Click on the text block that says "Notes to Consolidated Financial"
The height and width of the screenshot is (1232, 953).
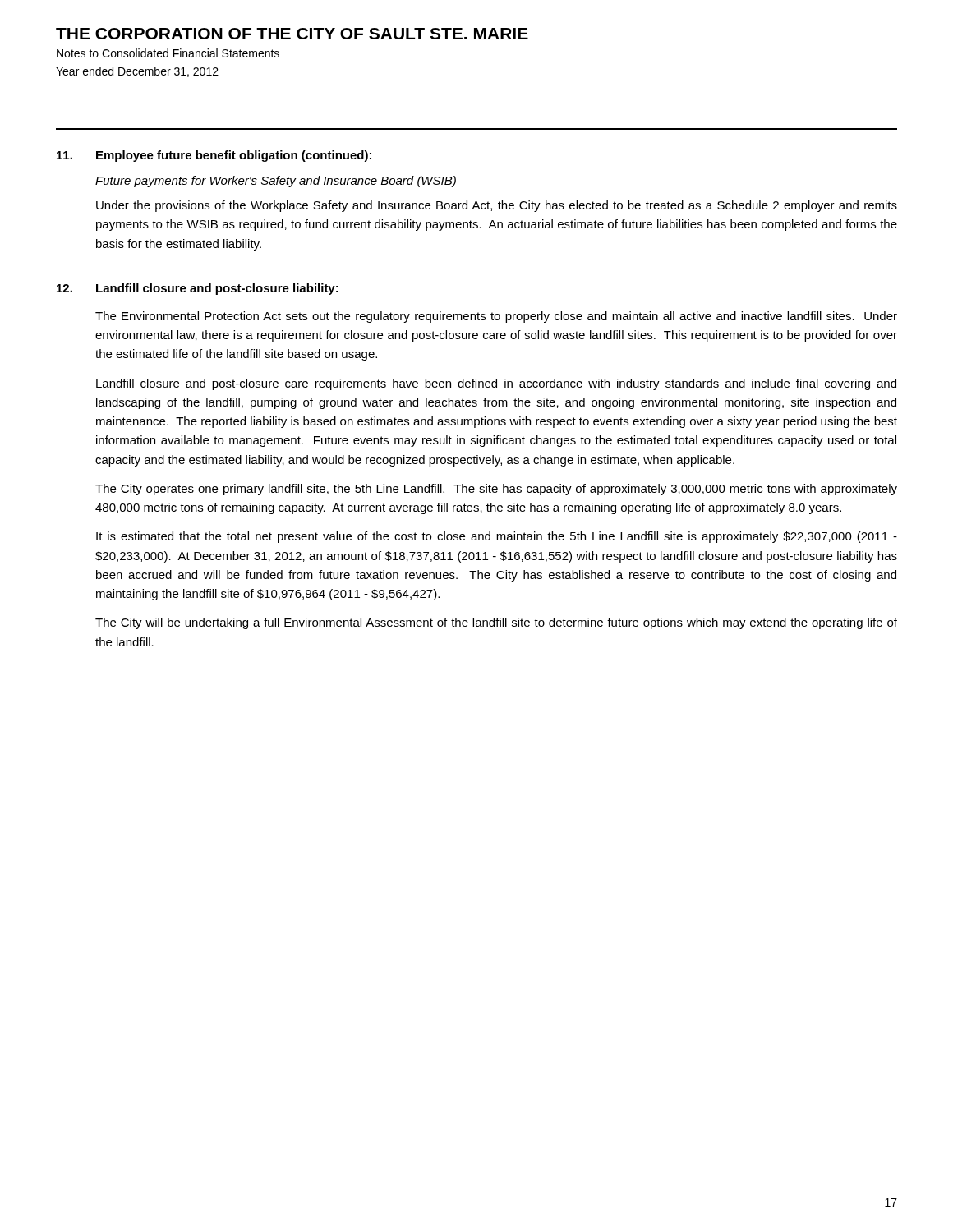click(168, 53)
